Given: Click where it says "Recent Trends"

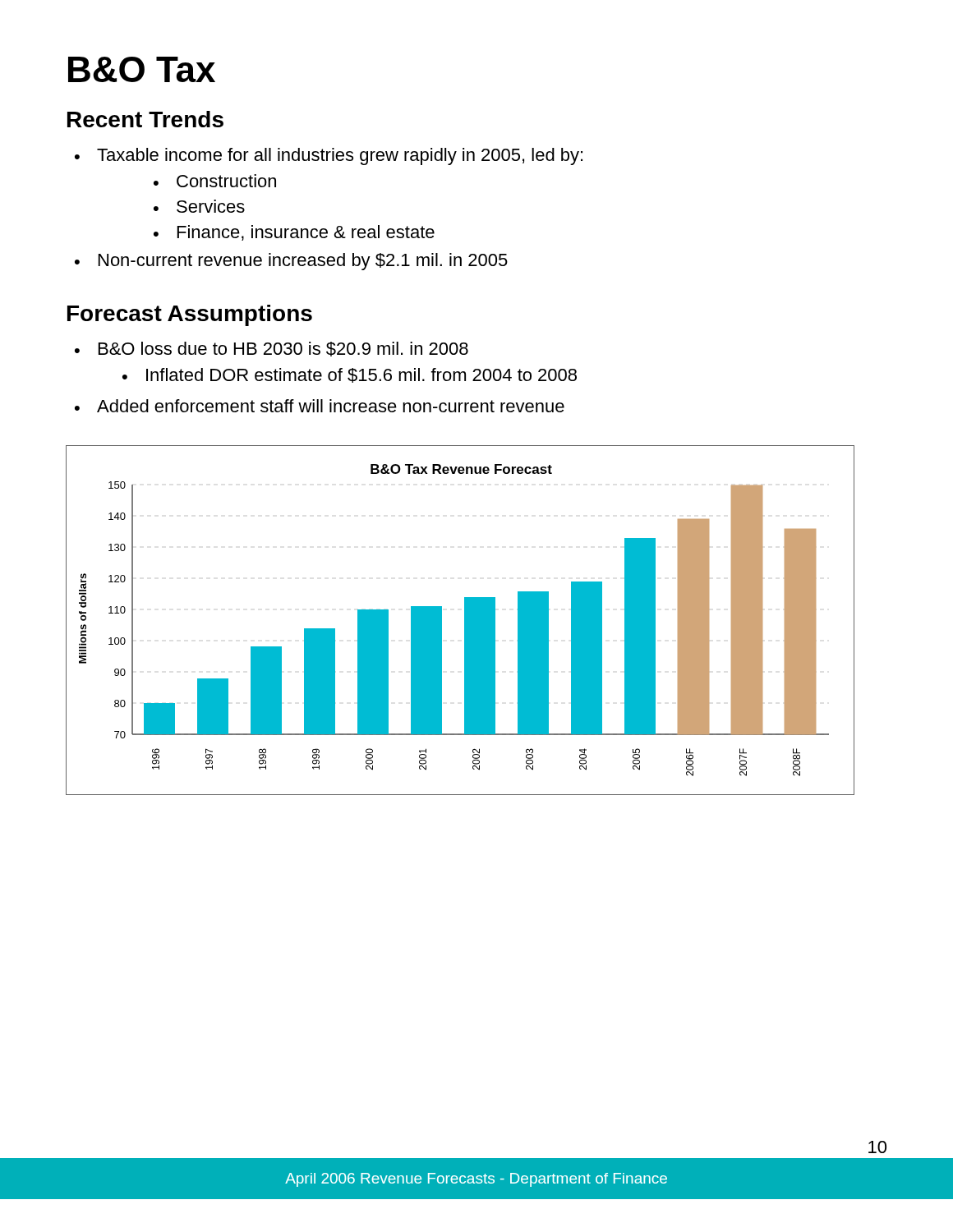Looking at the screenshot, I should pos(145,120).
